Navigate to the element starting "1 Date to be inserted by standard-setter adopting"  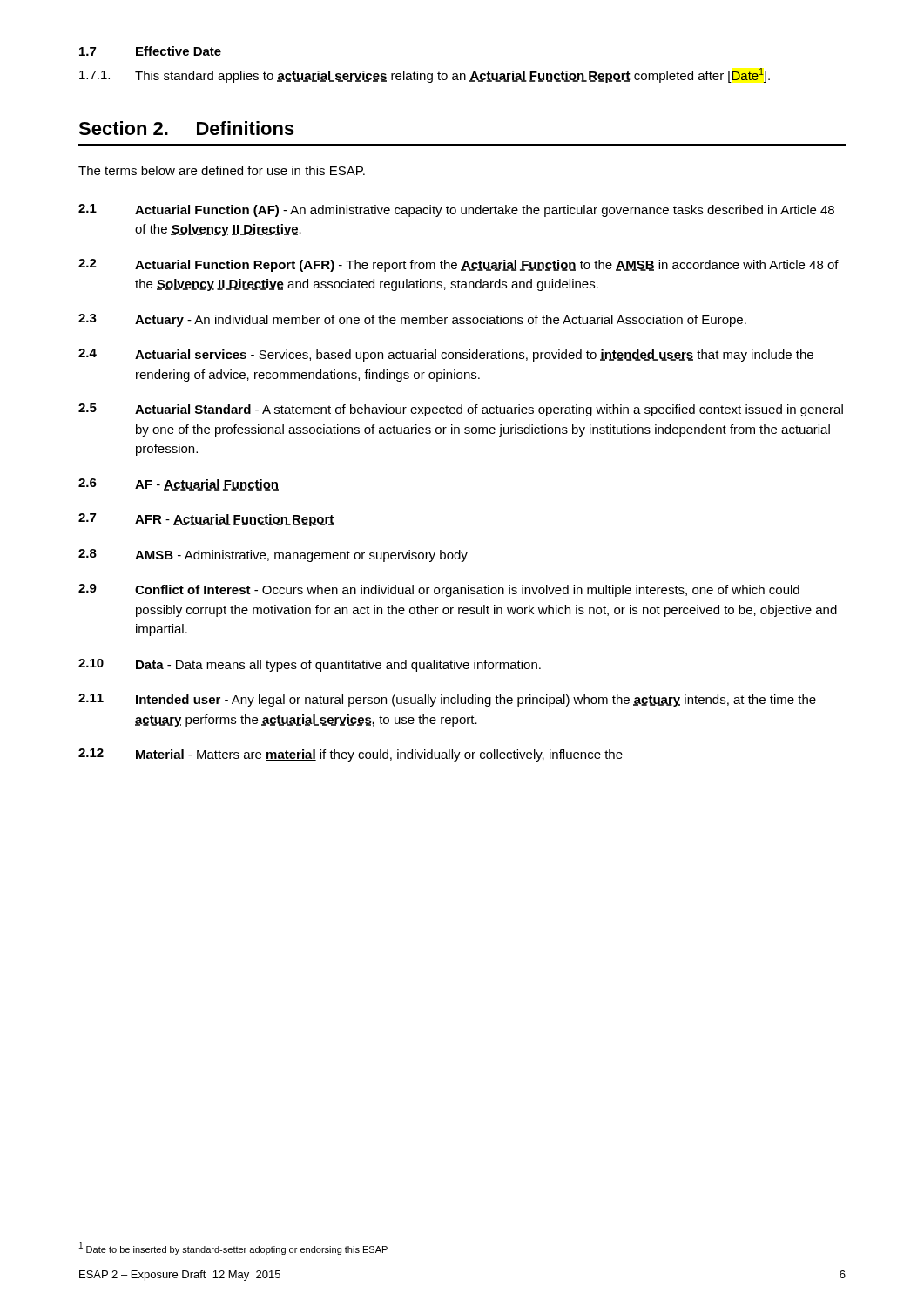(233, 1248)
